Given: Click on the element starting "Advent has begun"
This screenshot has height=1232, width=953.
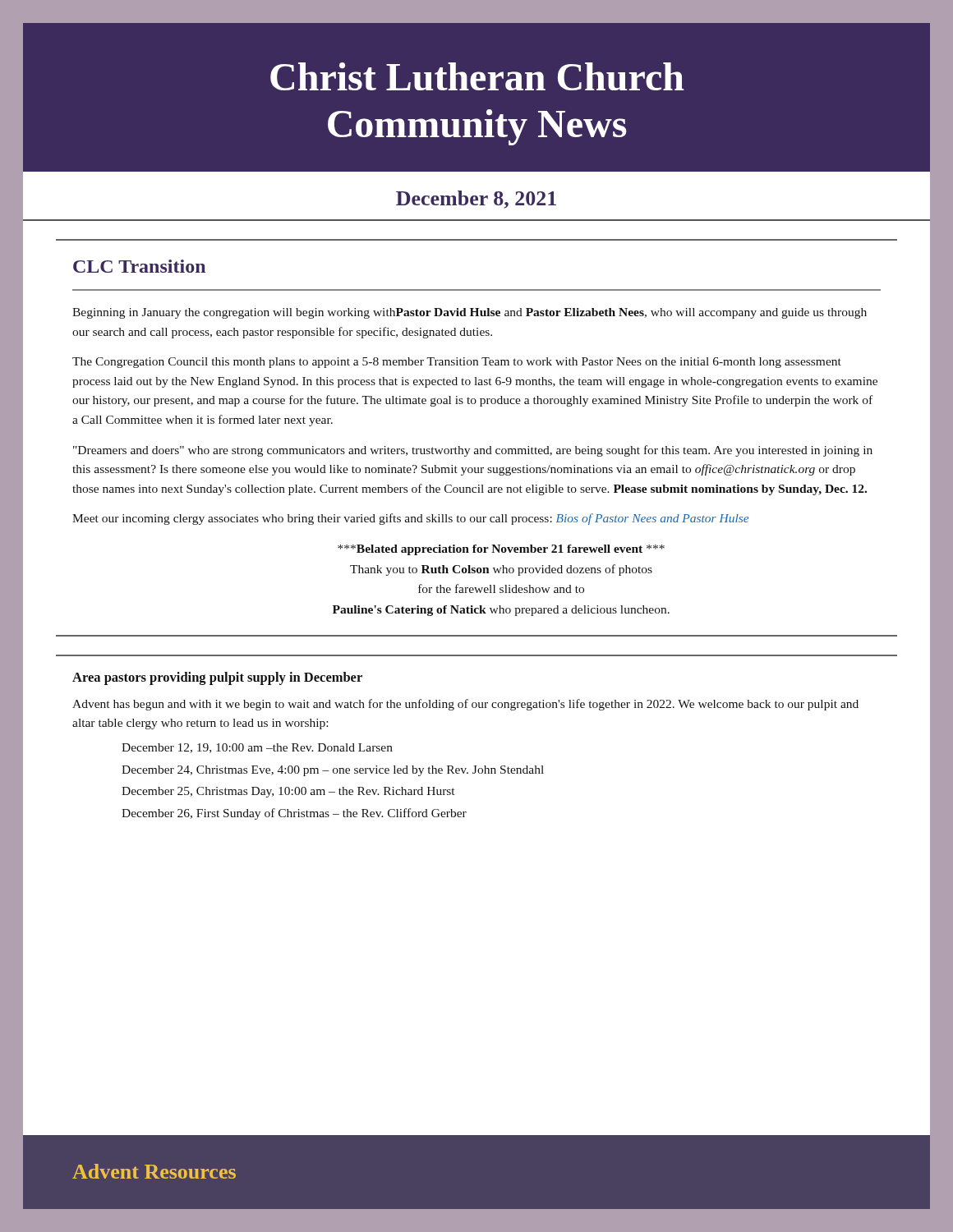Looking at the screenshot, I should click(x=466, y=713).
